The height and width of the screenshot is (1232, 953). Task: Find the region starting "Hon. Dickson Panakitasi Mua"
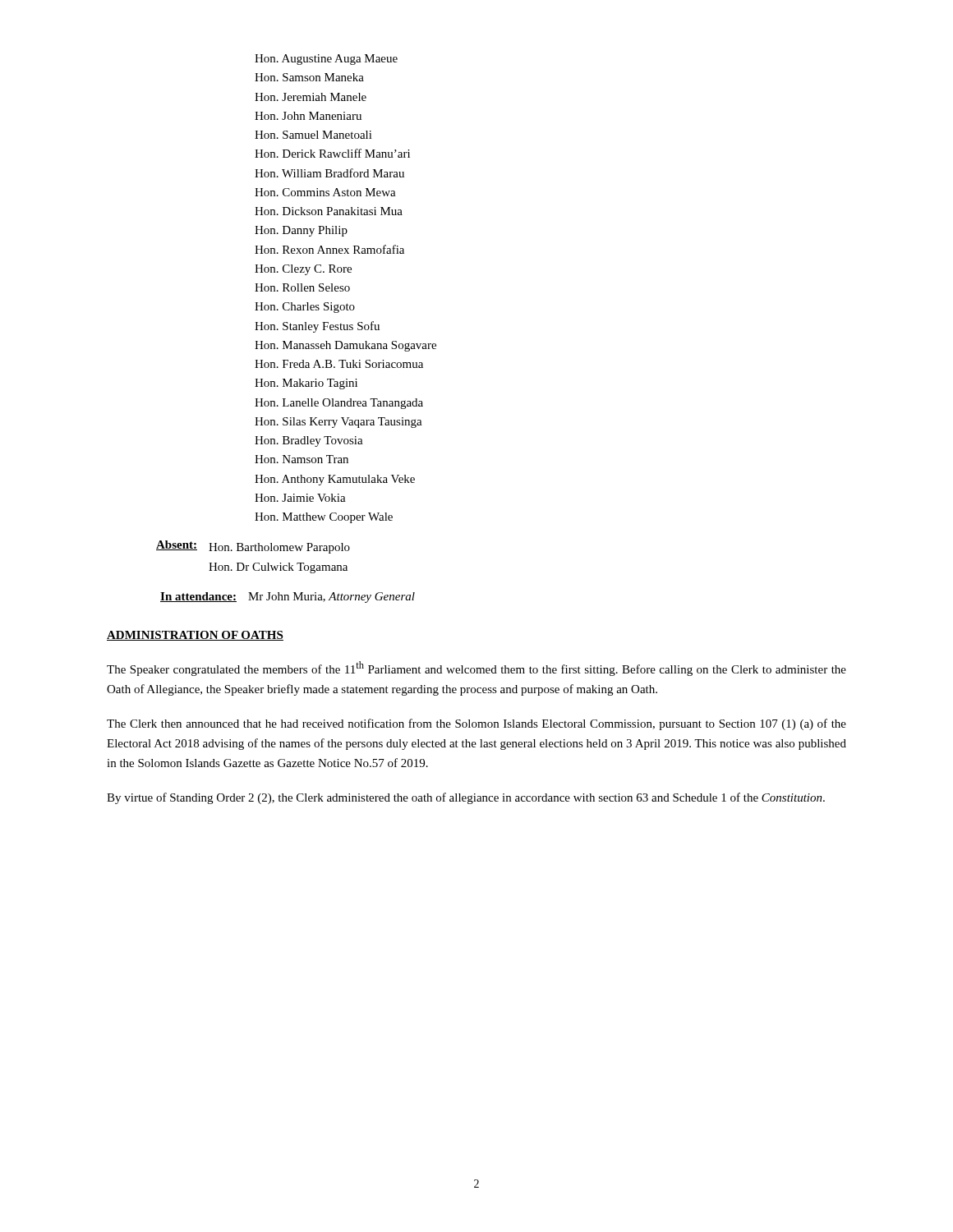[329, 211]
